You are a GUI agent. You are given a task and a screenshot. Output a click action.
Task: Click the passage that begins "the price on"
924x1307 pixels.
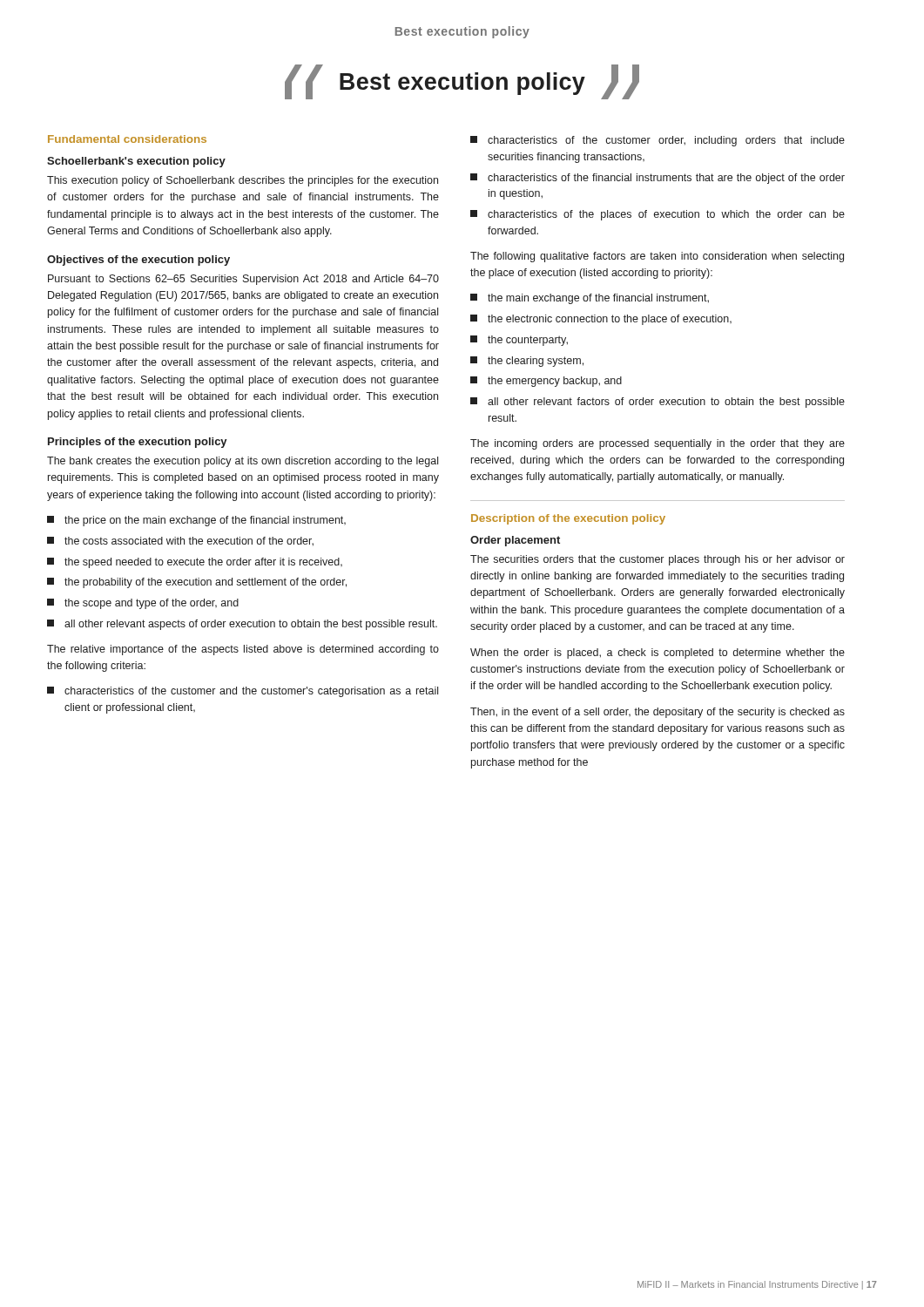(x=243, y=521)
